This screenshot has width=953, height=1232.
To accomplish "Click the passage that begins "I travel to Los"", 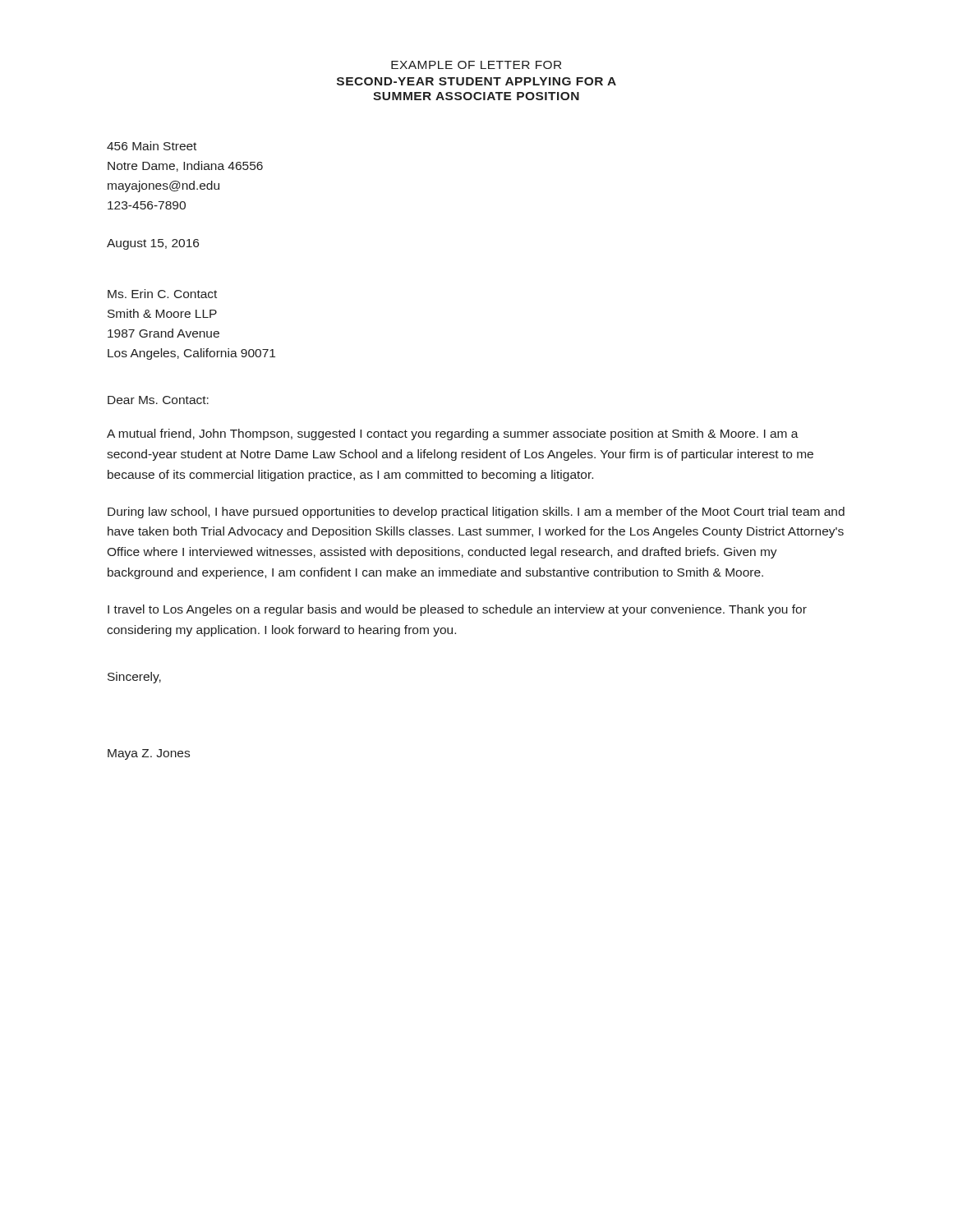I will (x=457, y=619).
